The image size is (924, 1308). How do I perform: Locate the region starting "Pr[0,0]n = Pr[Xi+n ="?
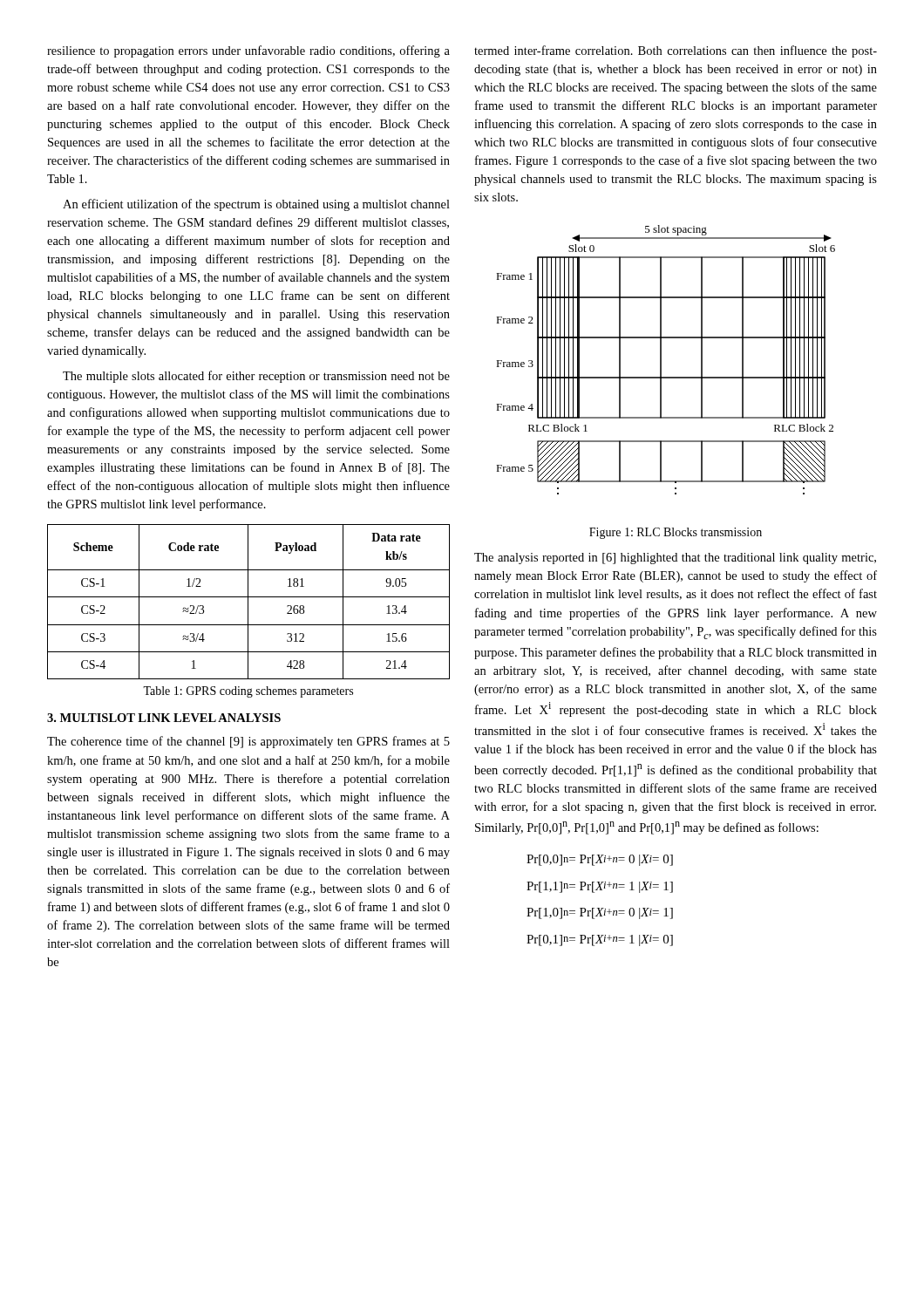(600, 860)
